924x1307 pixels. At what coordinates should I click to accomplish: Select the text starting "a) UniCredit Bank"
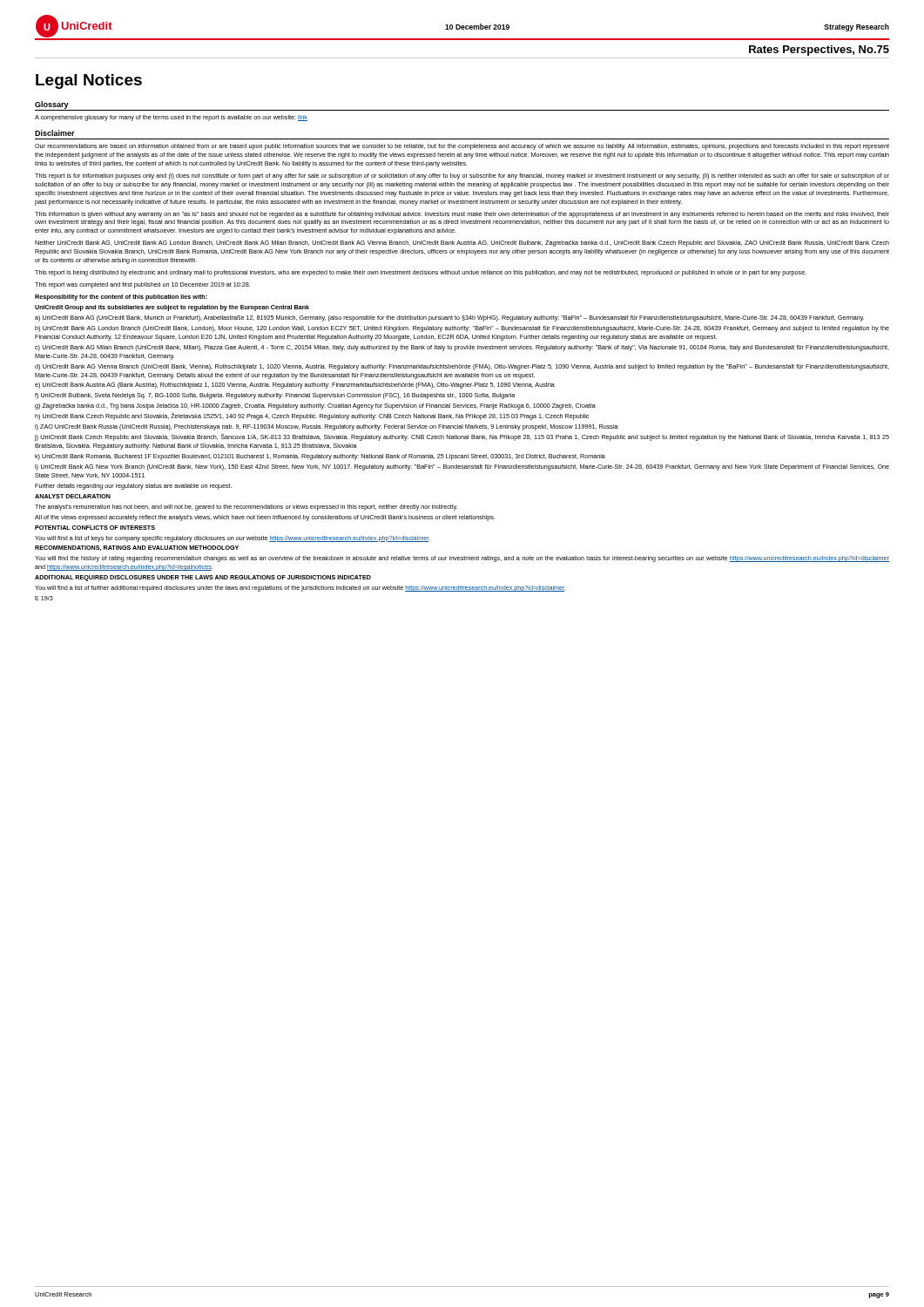[450, 317]
